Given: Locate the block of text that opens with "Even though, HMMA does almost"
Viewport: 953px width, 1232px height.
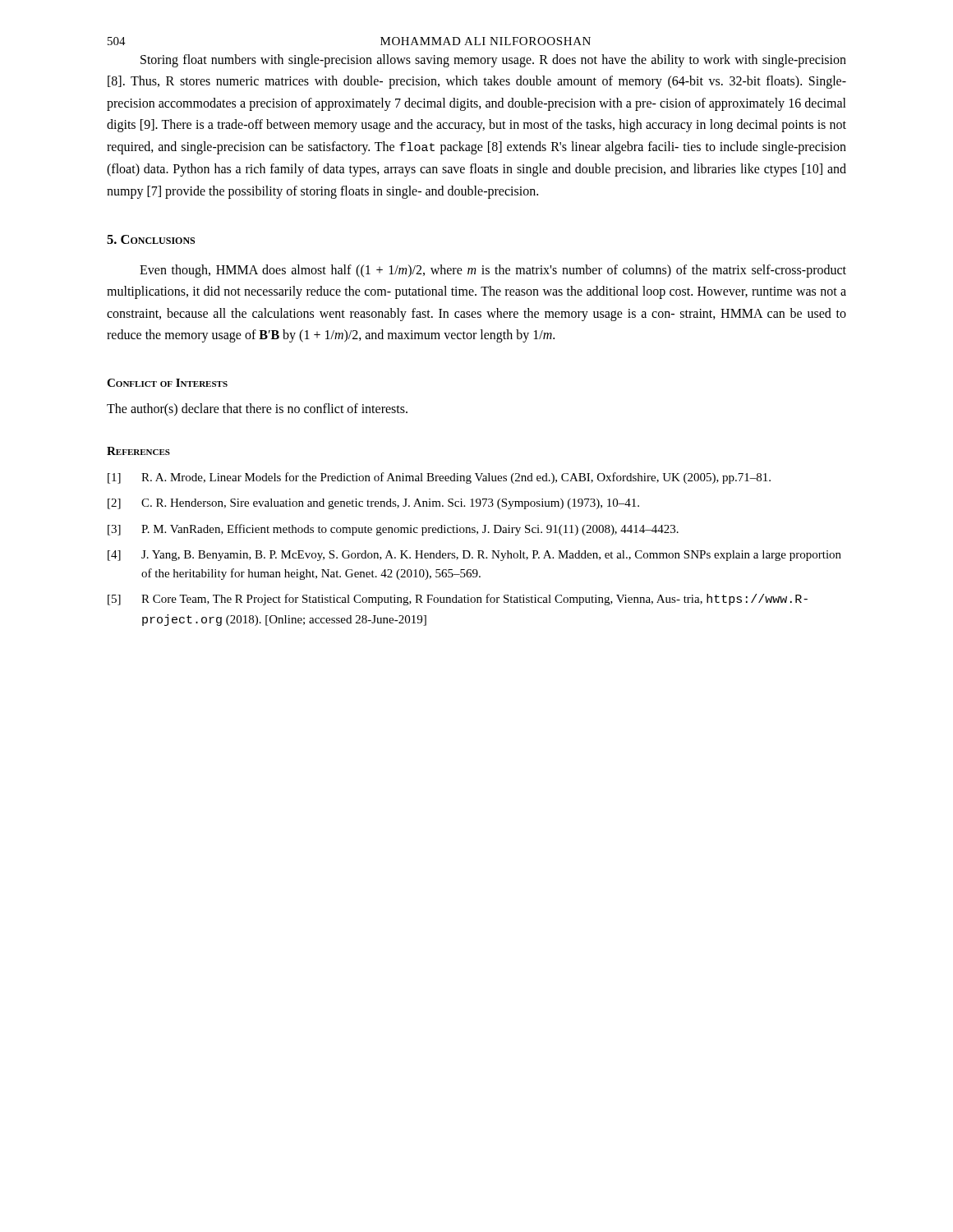Looking at the screenshot, I should (476, 303).
